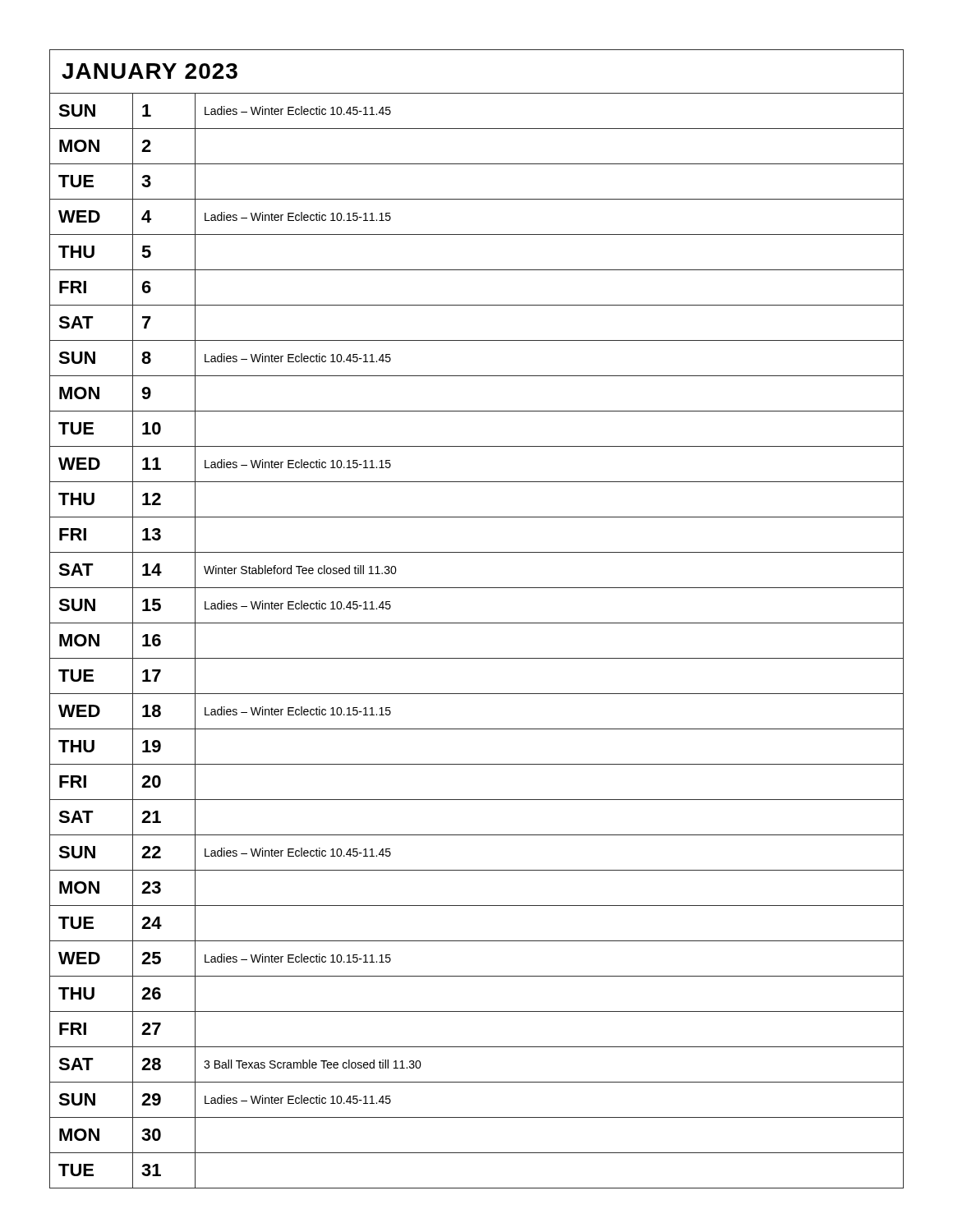Locate the table with the text "Ladies – Winter Eclectic"
953x1232 pixels.
click(x=476, y=619)
